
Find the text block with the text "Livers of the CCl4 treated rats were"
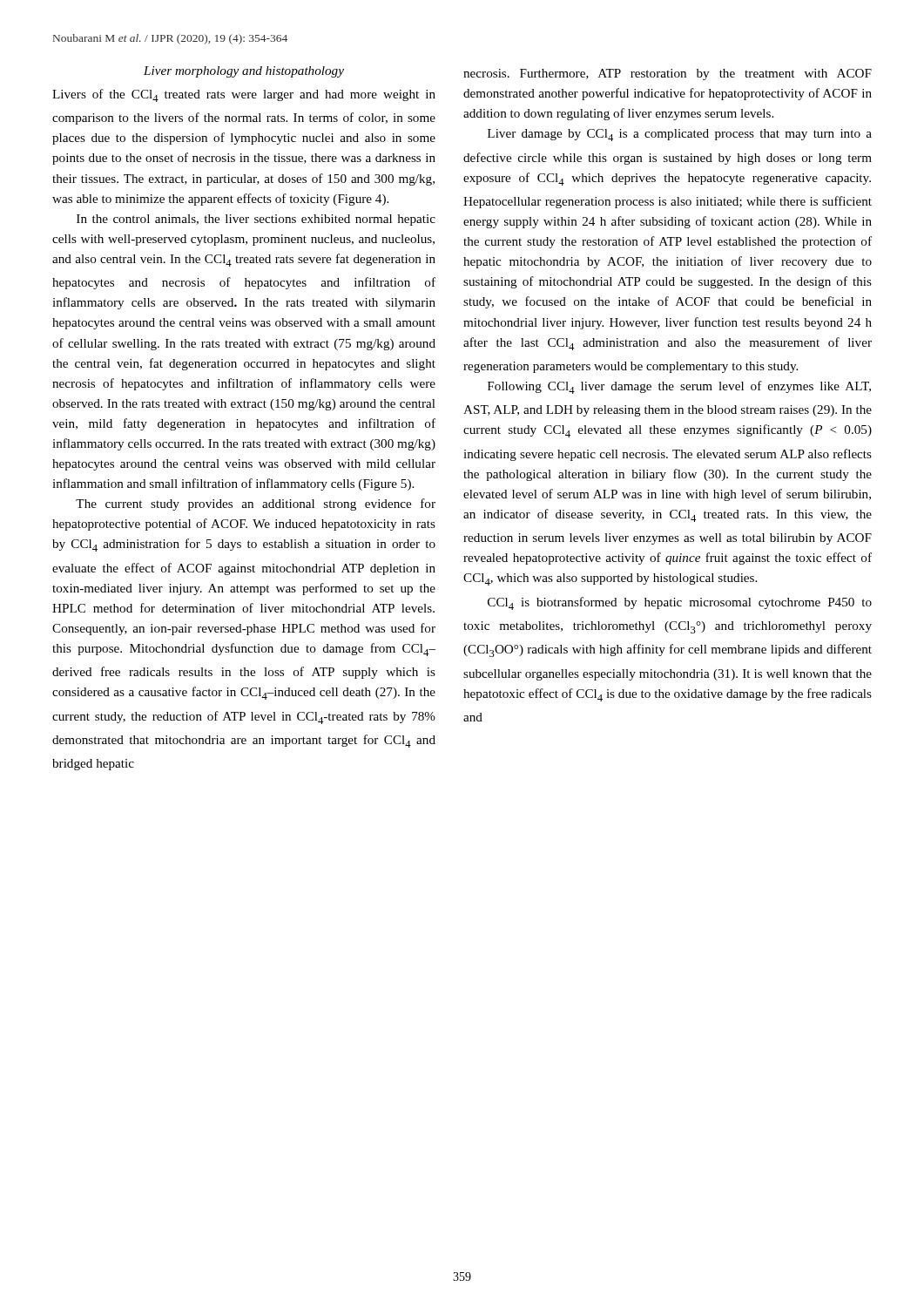click(x=244, y=428)
